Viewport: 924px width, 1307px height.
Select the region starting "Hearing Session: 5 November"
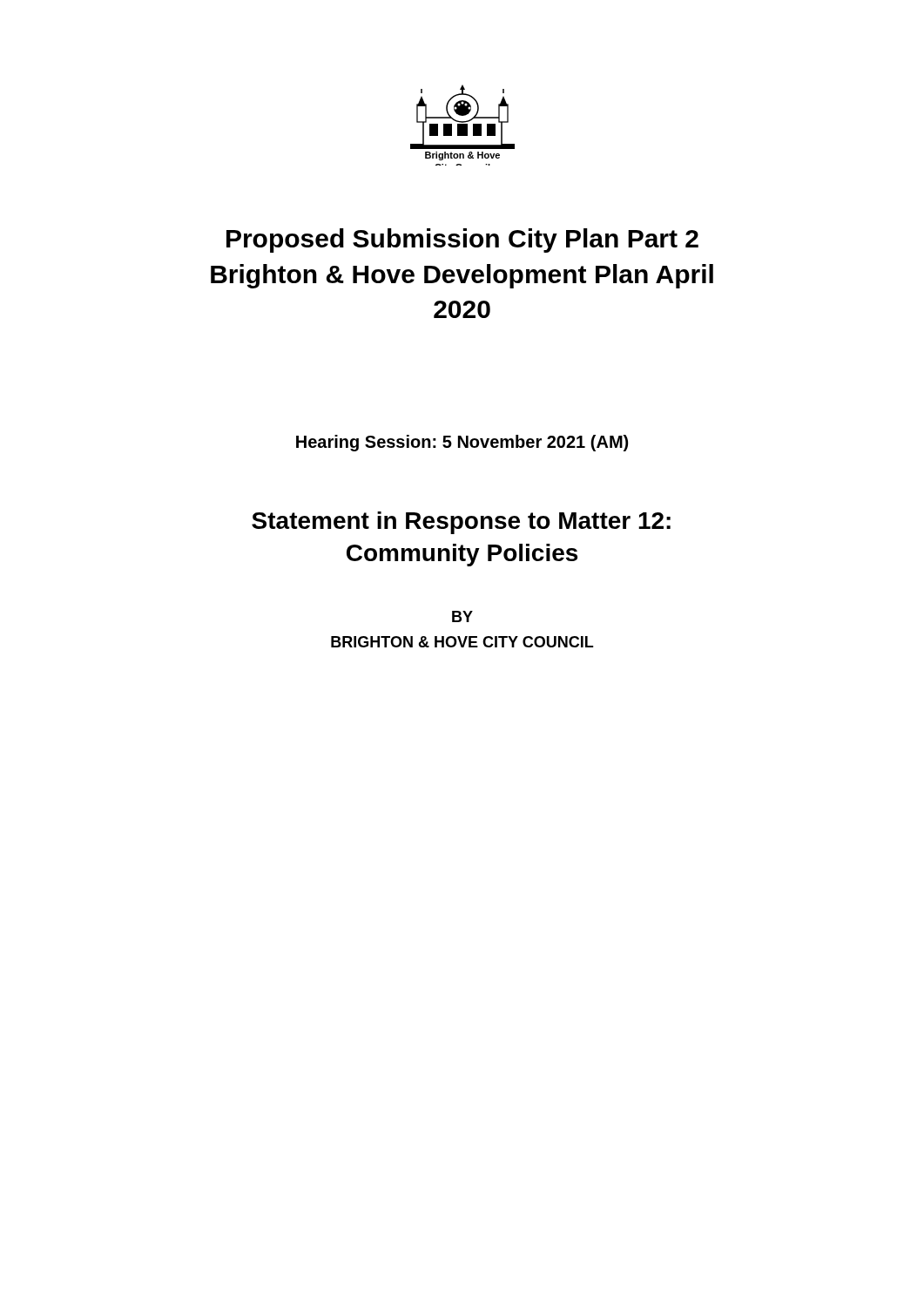point(462,441)
